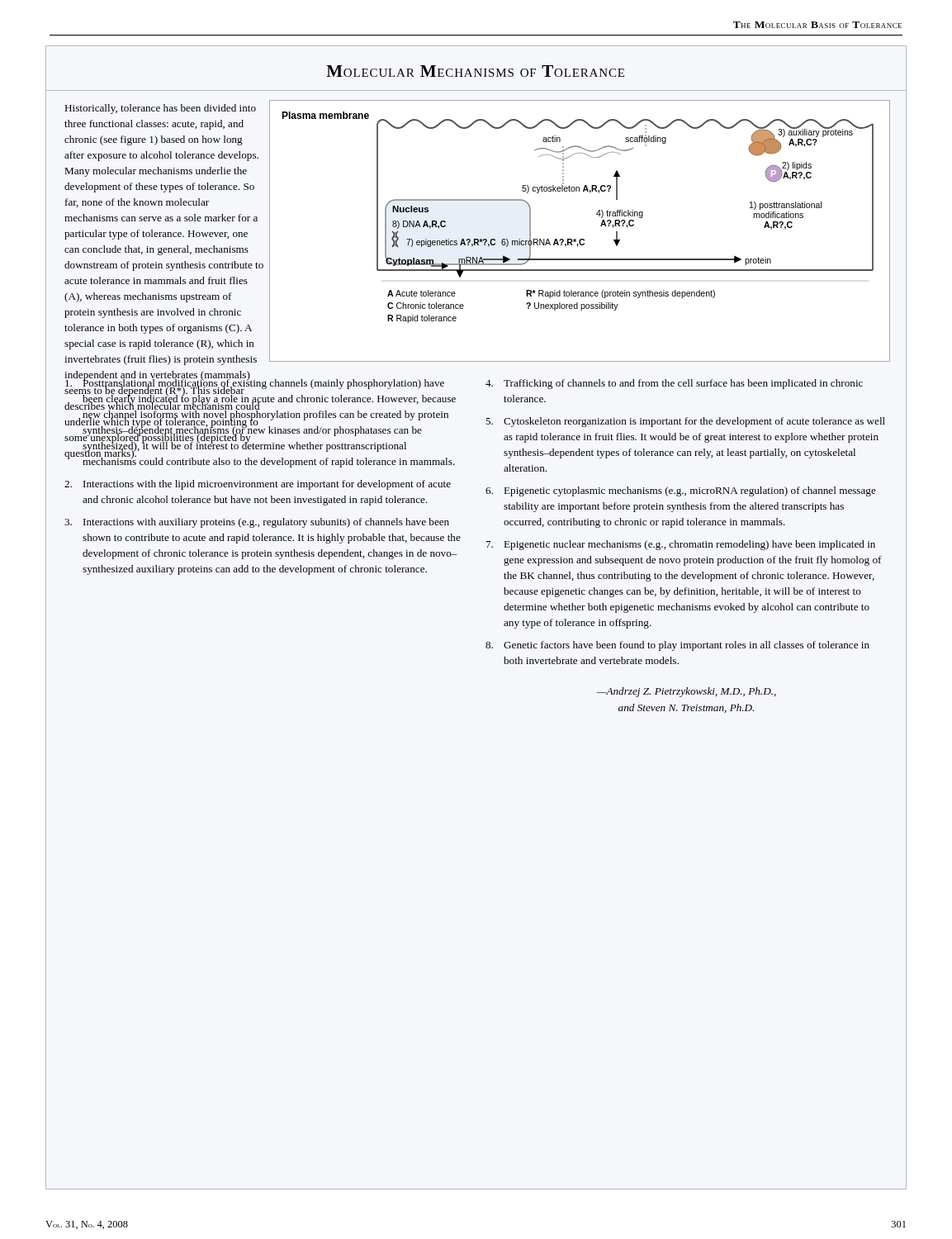Viewport: 952px width, 1239px height.
Task: Locate the element starting "6. Epigenetic cytoplasmic"
Action: 687,506
